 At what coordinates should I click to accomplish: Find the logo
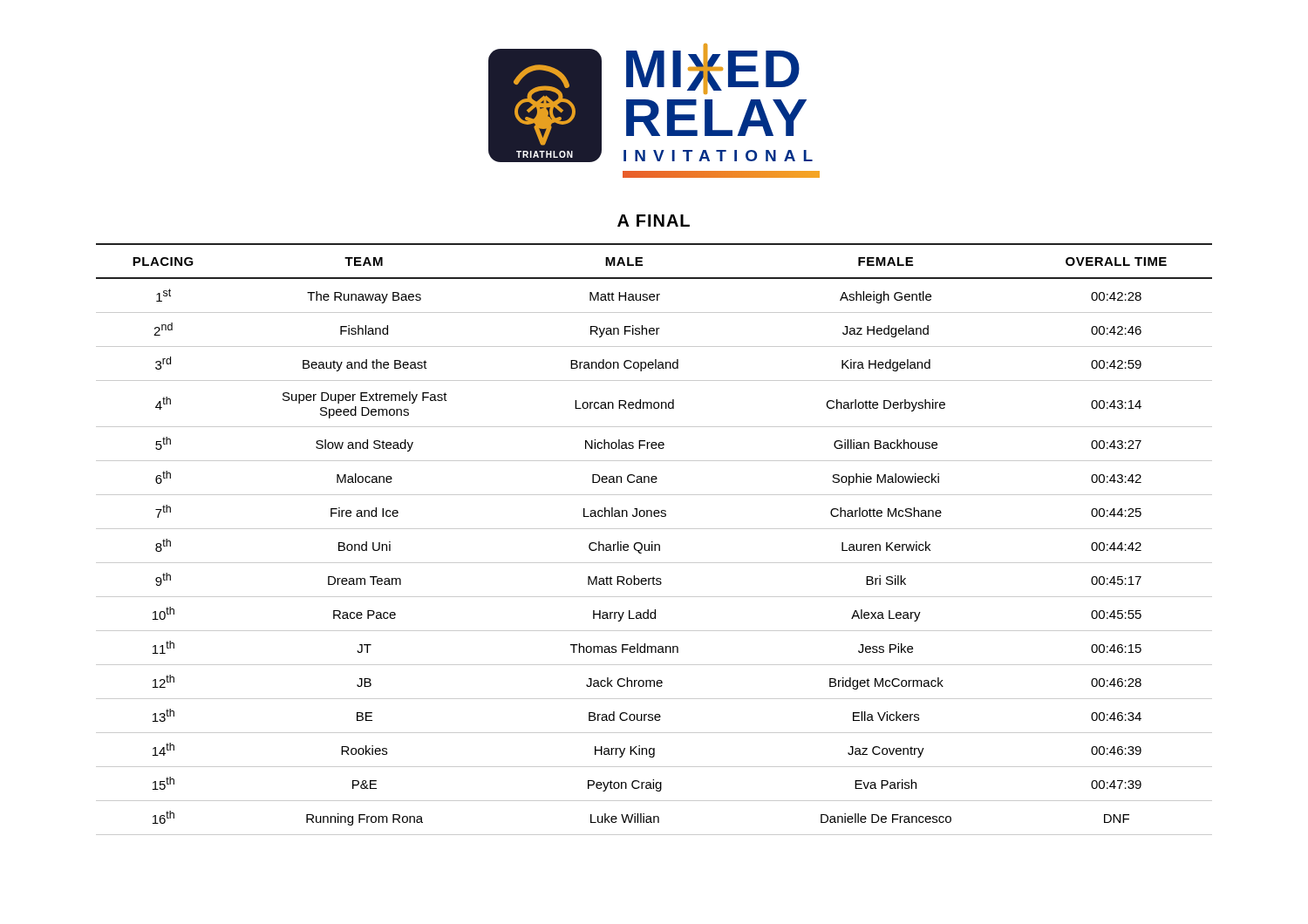point(654,89)
